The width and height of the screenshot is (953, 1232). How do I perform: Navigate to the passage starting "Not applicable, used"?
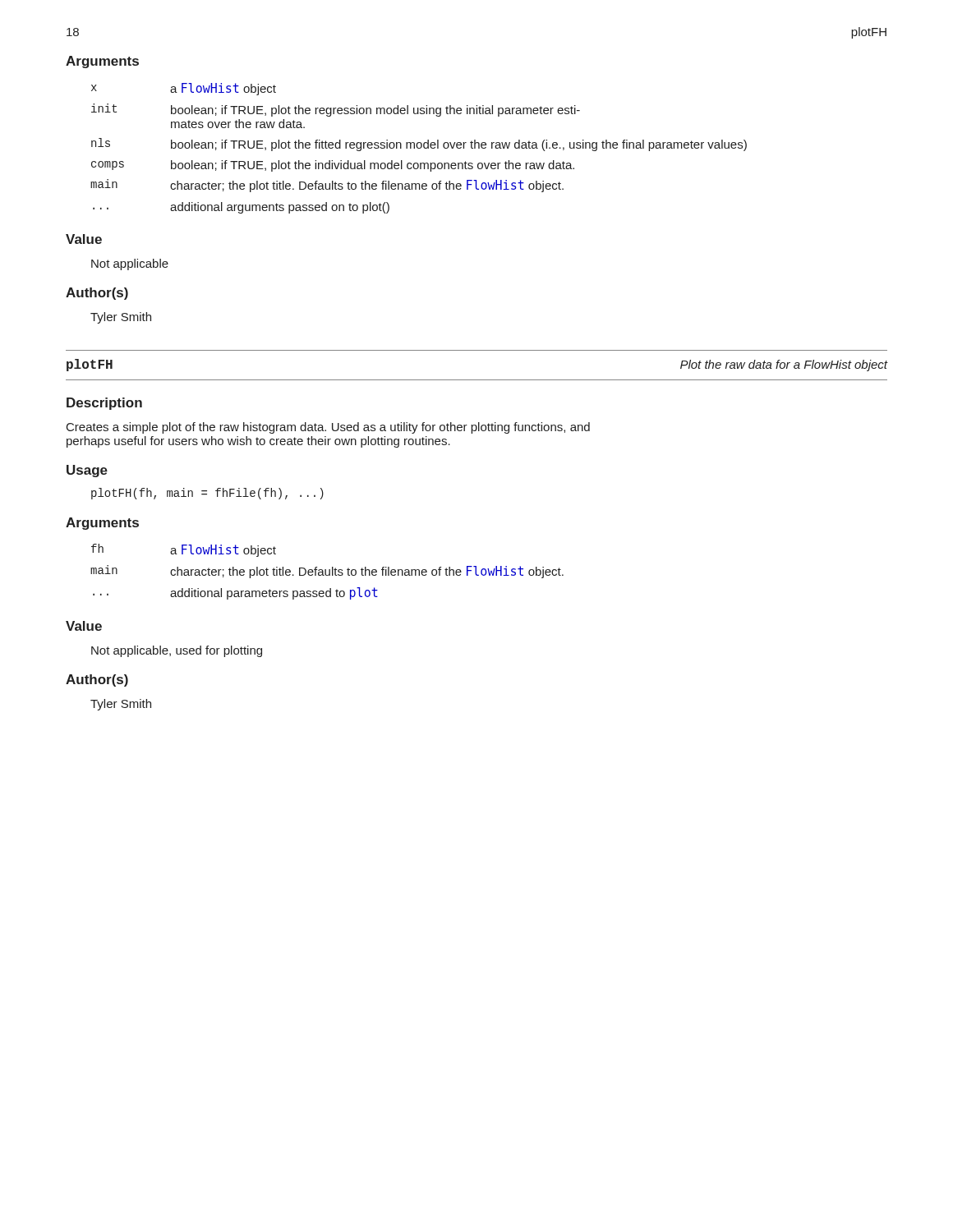(x=177, y=650)
